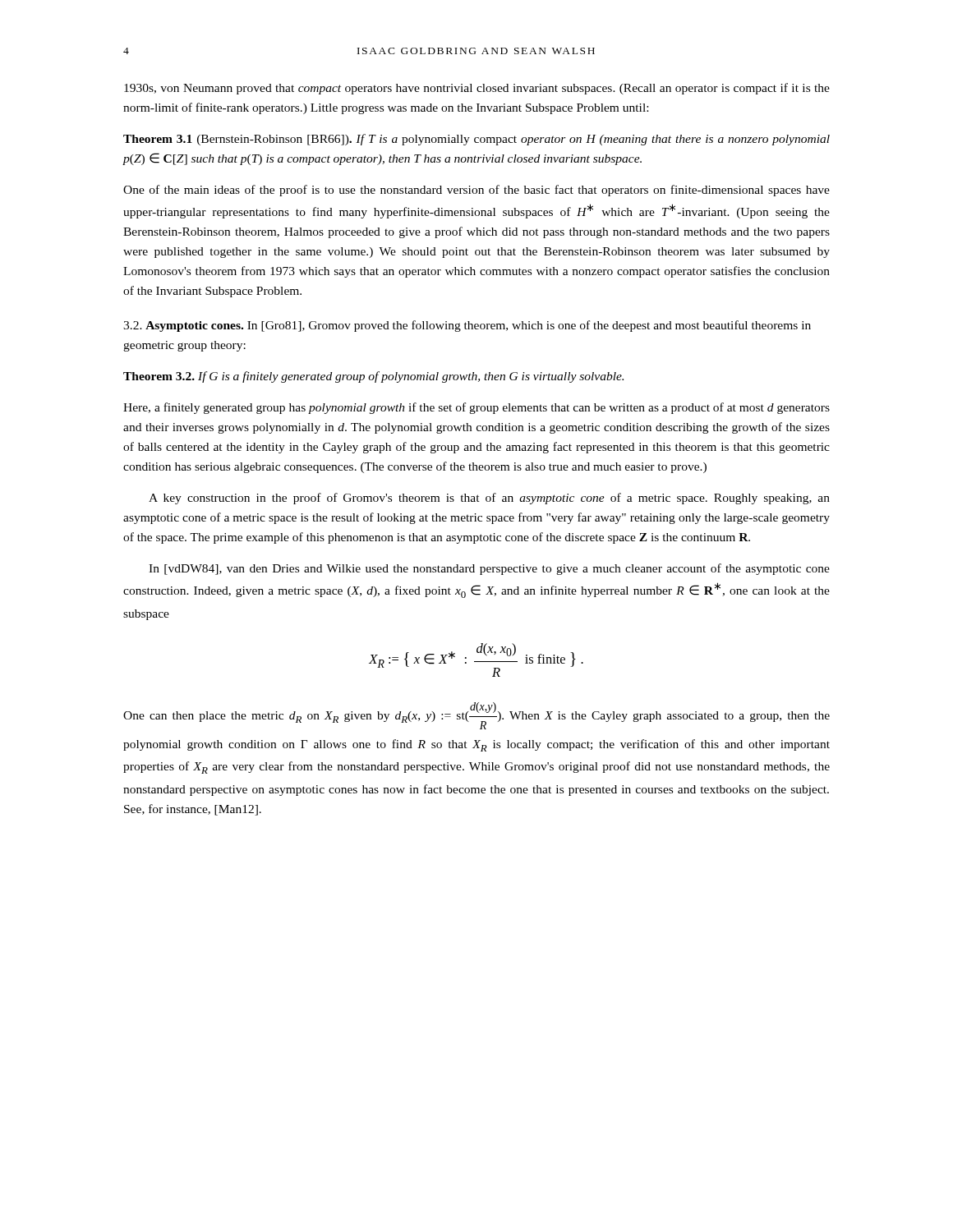Select the text block starting "1930s, von Neumann"

tap(476, 97)
